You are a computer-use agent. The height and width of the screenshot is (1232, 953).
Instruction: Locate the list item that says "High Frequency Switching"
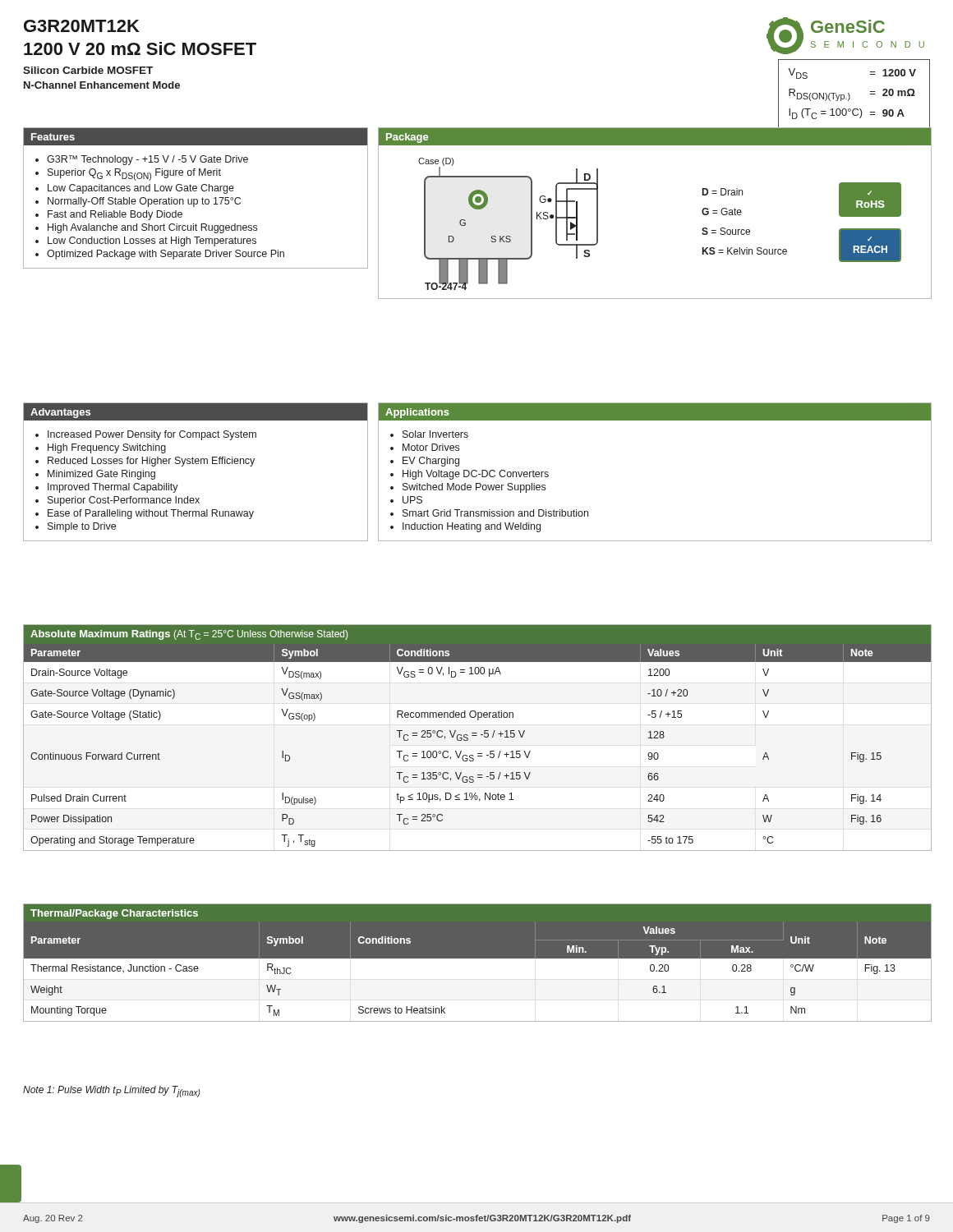coord(106,448)
